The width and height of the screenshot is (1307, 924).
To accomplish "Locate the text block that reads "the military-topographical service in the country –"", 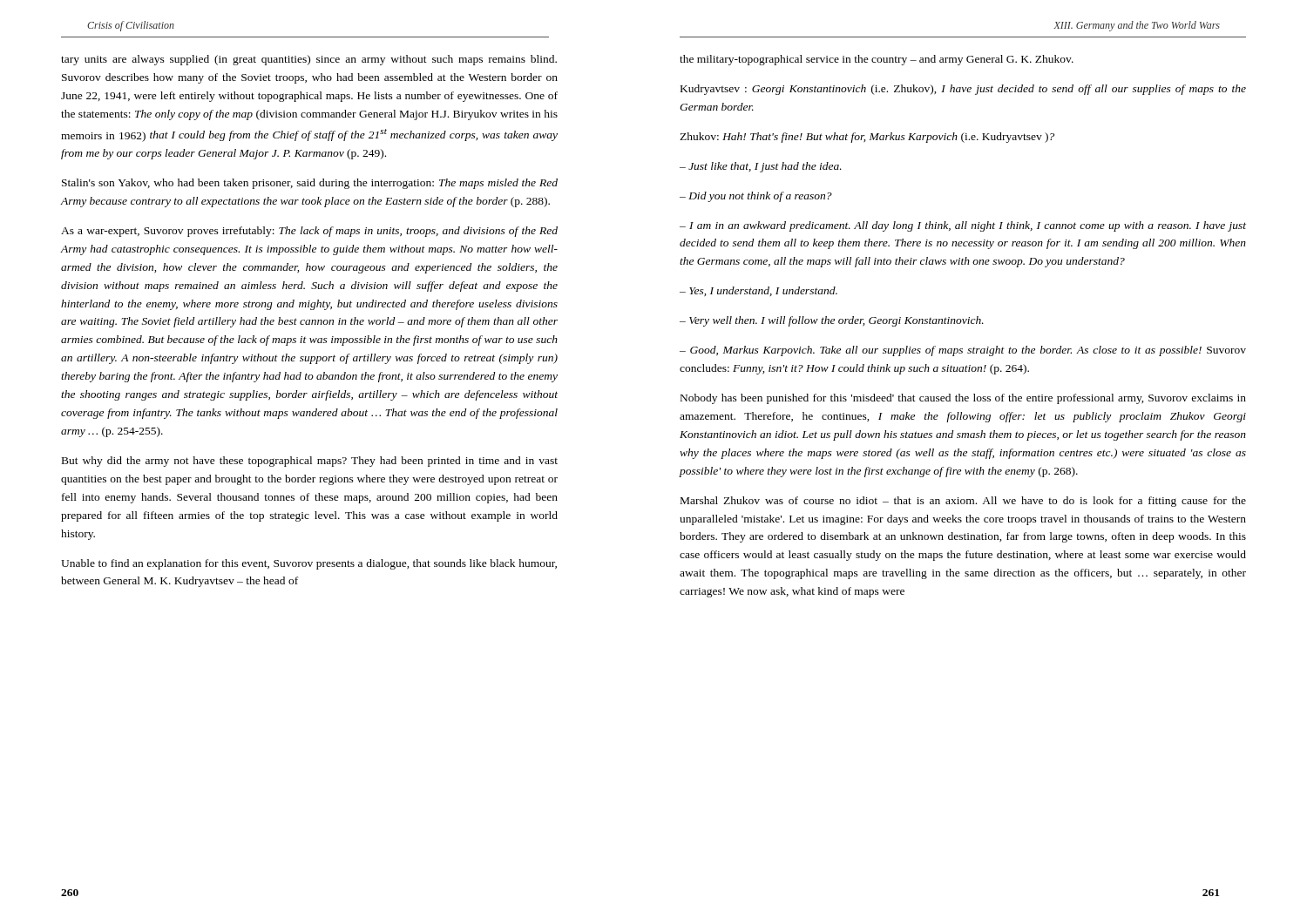I will tap(963, 60).
